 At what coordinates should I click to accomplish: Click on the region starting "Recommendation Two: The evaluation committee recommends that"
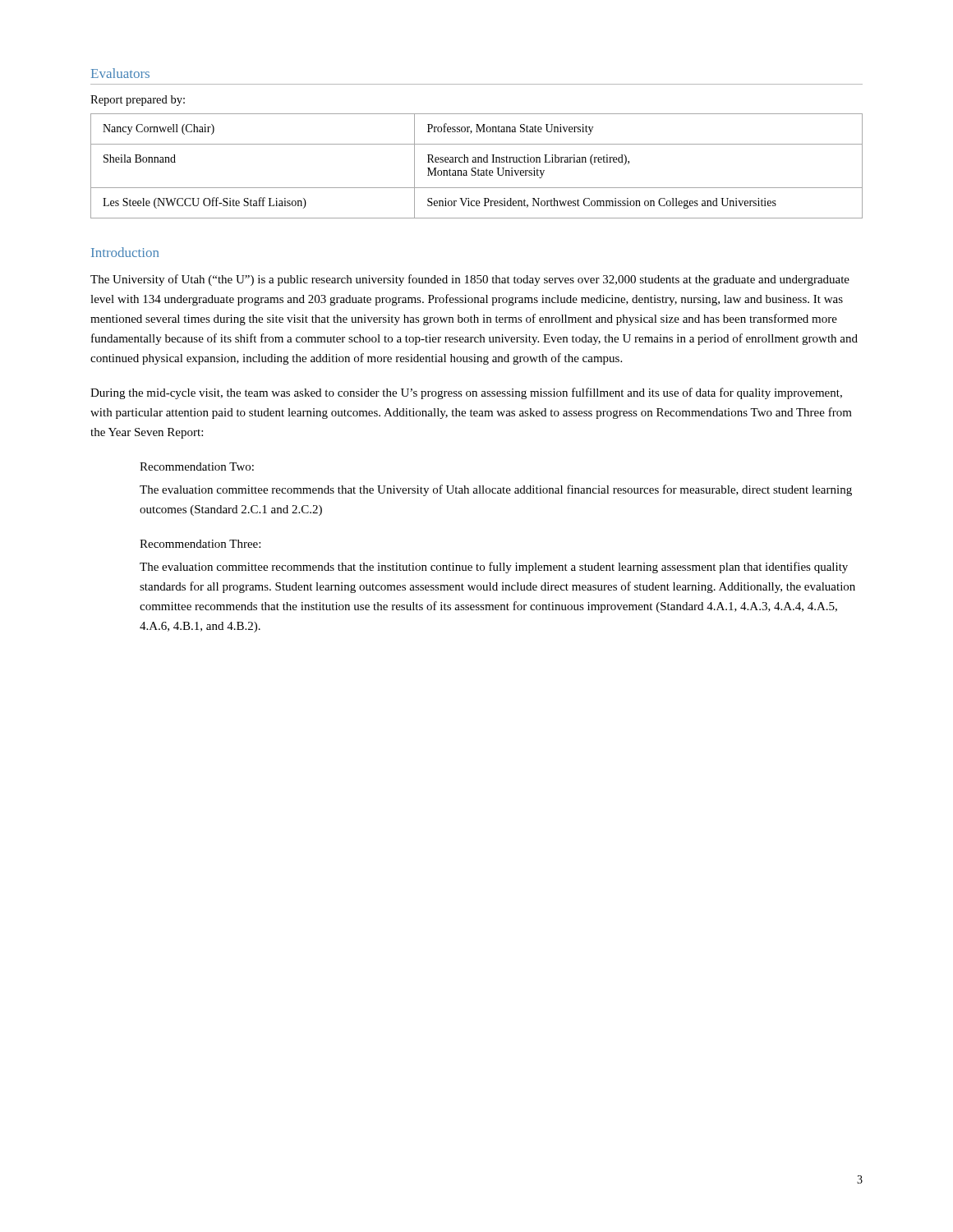[501, 488]
